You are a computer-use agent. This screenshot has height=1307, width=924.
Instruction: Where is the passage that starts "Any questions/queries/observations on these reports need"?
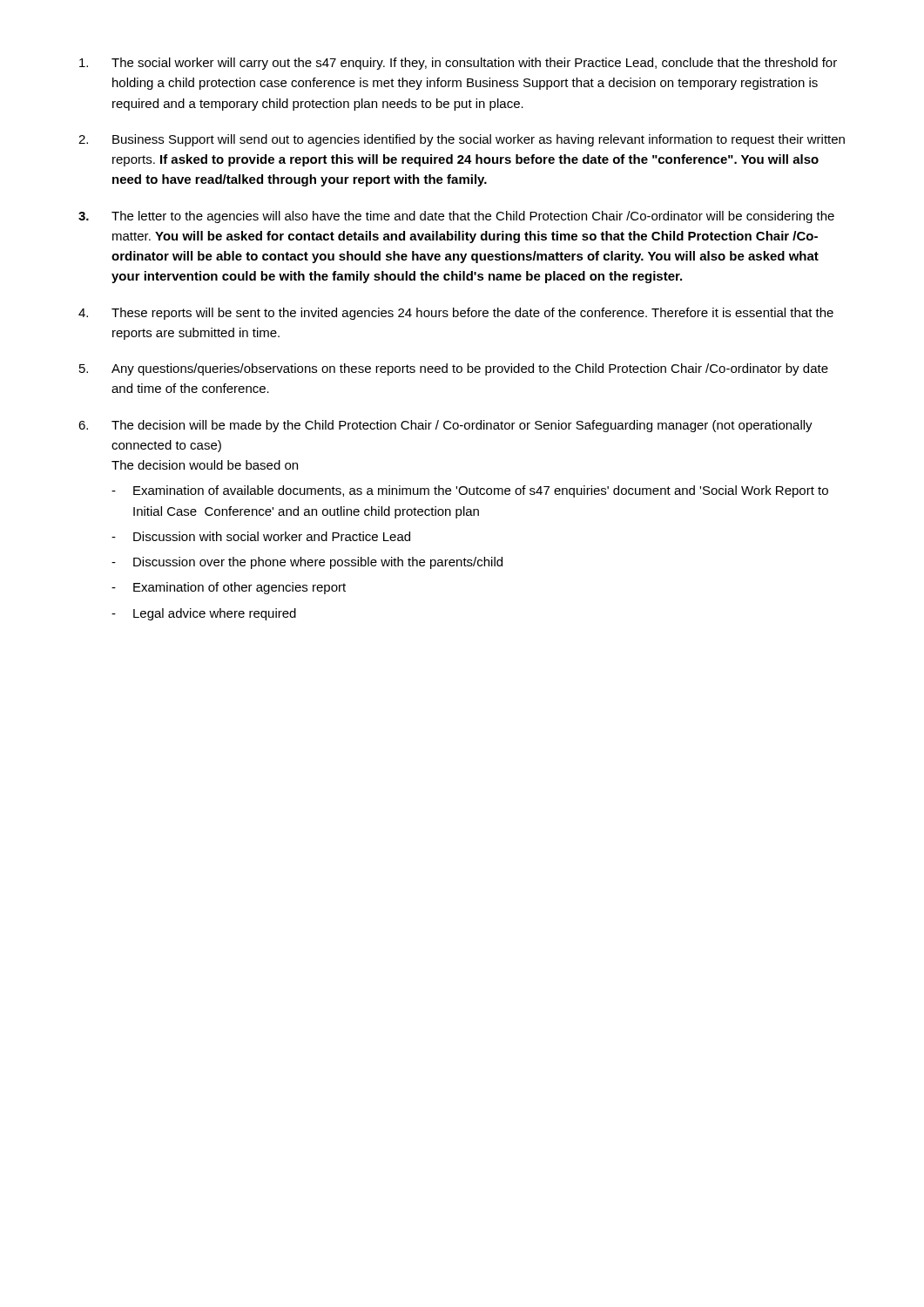point(470,378)
